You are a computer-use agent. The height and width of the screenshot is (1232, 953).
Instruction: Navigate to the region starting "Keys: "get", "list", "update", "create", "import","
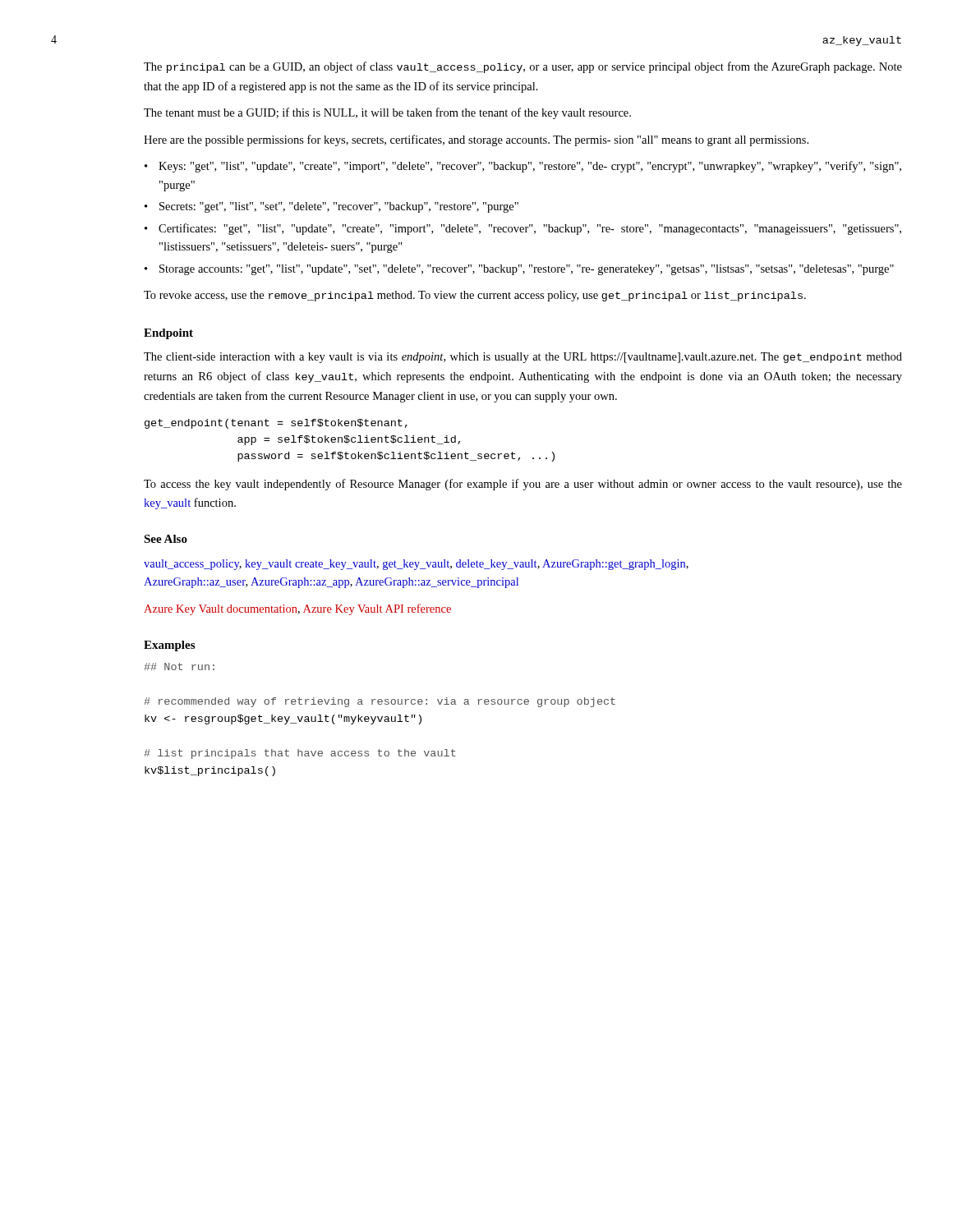point(530,175)
